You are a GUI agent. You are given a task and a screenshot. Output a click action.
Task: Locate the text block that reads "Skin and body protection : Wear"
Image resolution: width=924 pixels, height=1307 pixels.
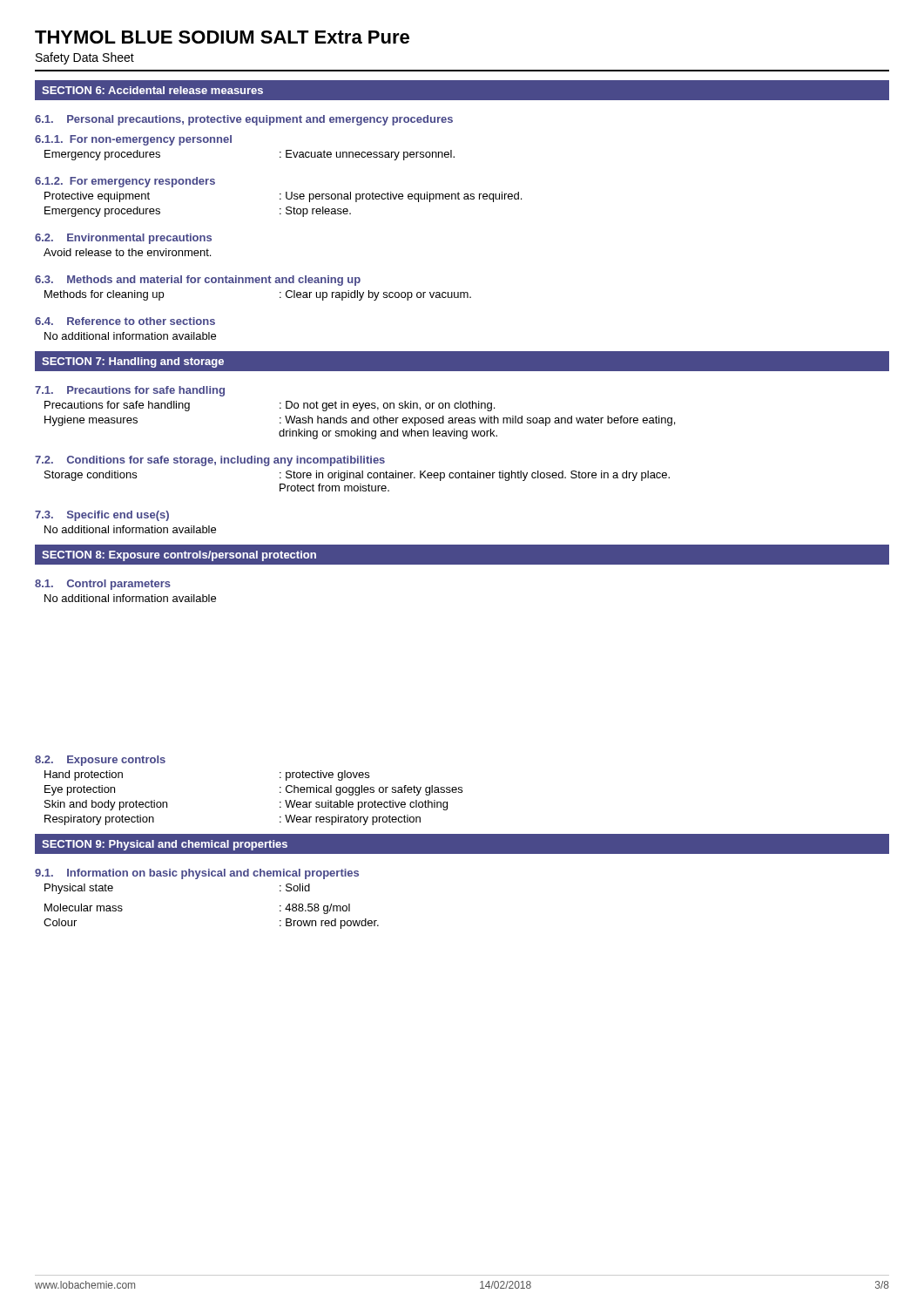462,804
